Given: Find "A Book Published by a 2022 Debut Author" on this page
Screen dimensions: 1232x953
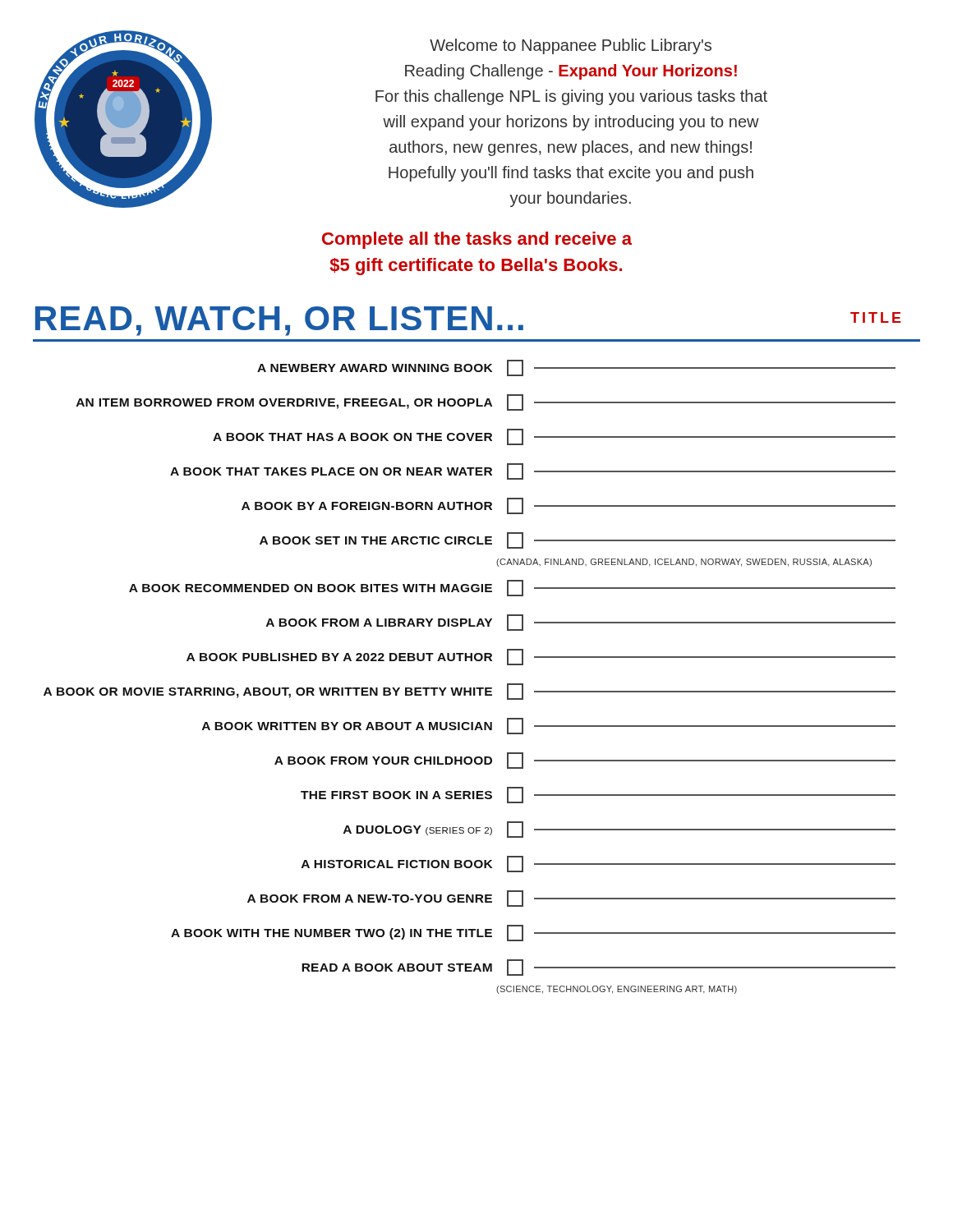Looking at the screenshot, I should [464, 657].
